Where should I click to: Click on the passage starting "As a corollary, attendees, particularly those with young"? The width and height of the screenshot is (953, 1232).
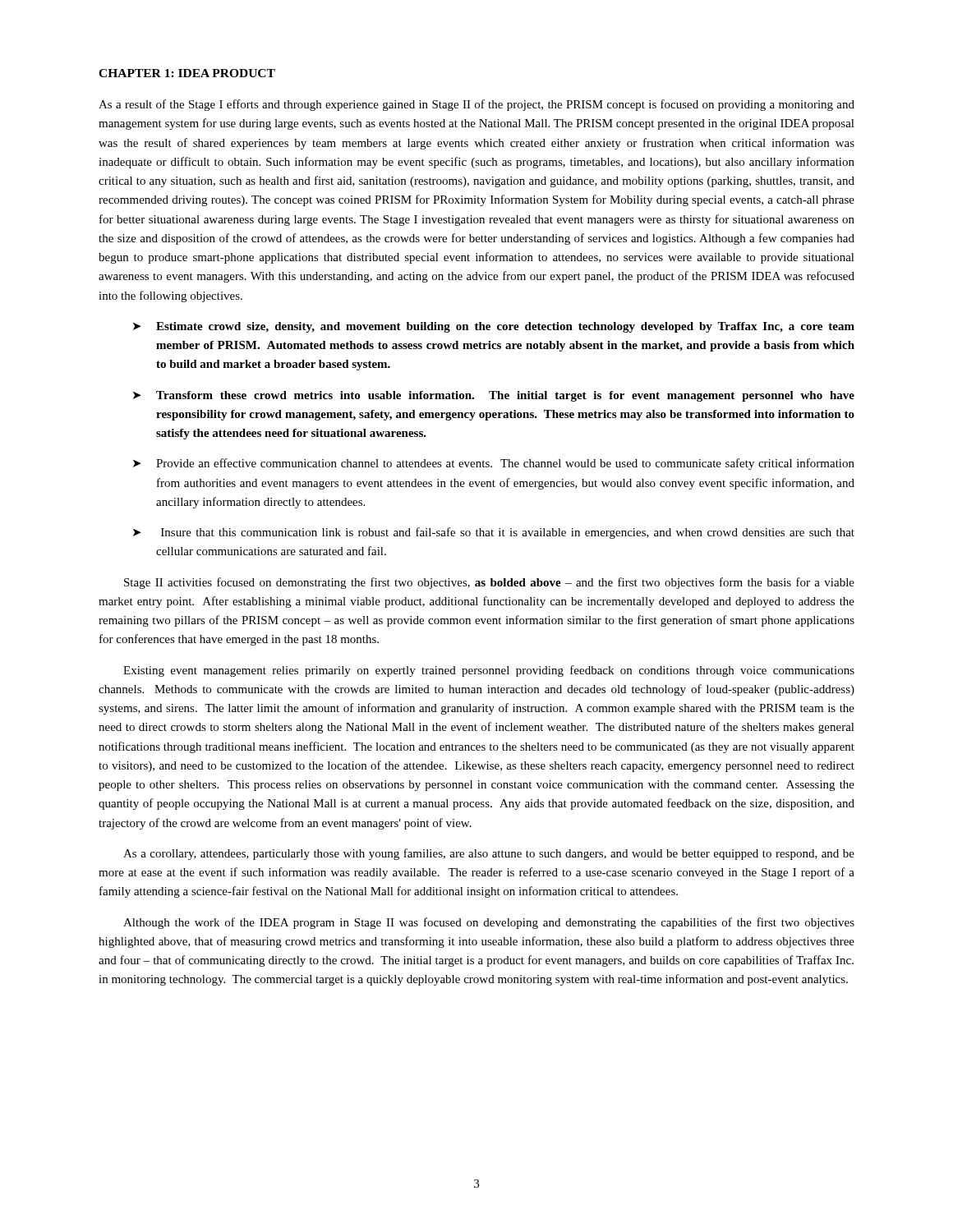click(x=476, y=872)
